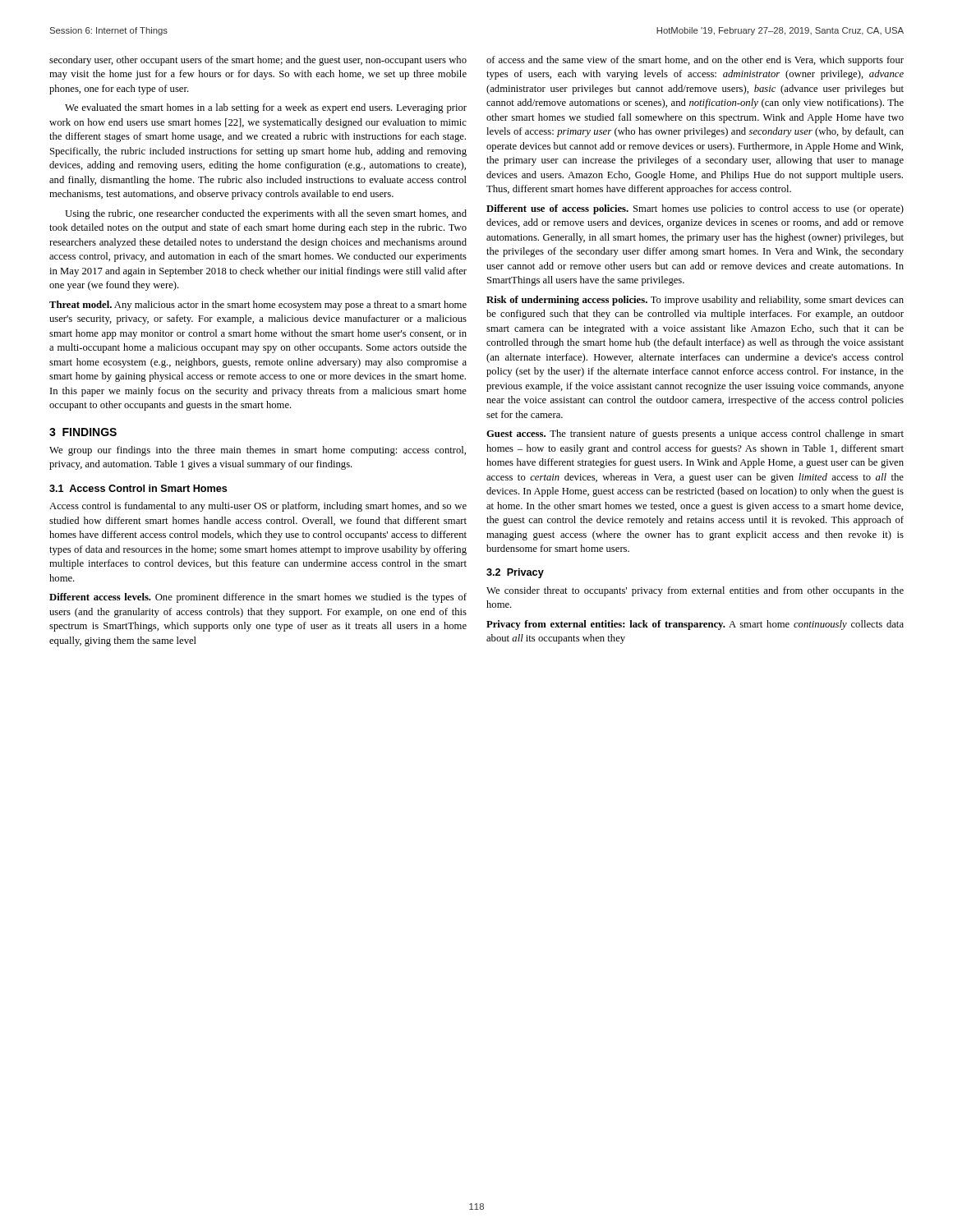The width and height of the screenshot is (953, 1232).
Task: Locate the block of text that opens with "Different access levels. One"
Action: [x=258, y=620]
